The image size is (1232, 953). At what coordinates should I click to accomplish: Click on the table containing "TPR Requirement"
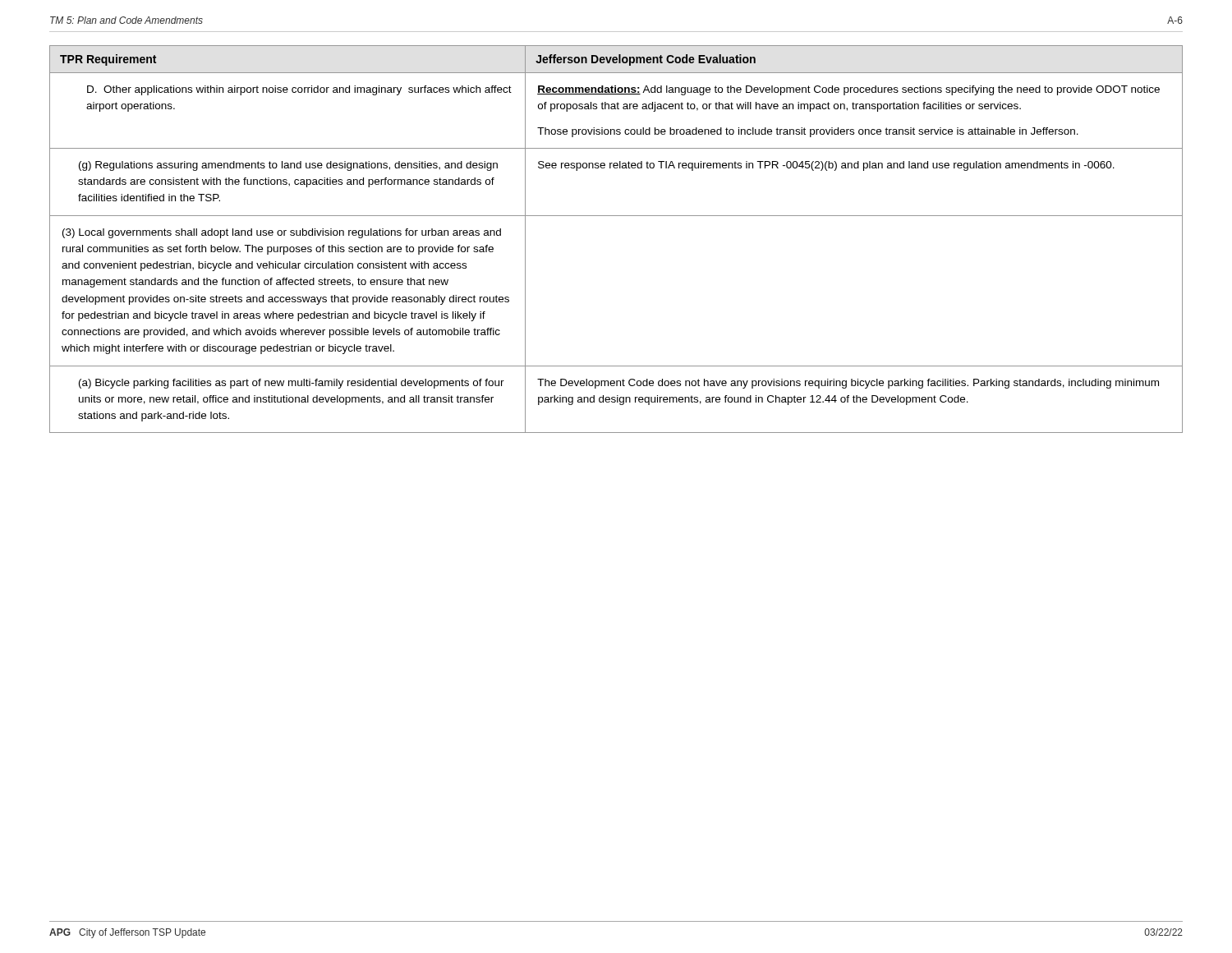(x=616, y=466)
